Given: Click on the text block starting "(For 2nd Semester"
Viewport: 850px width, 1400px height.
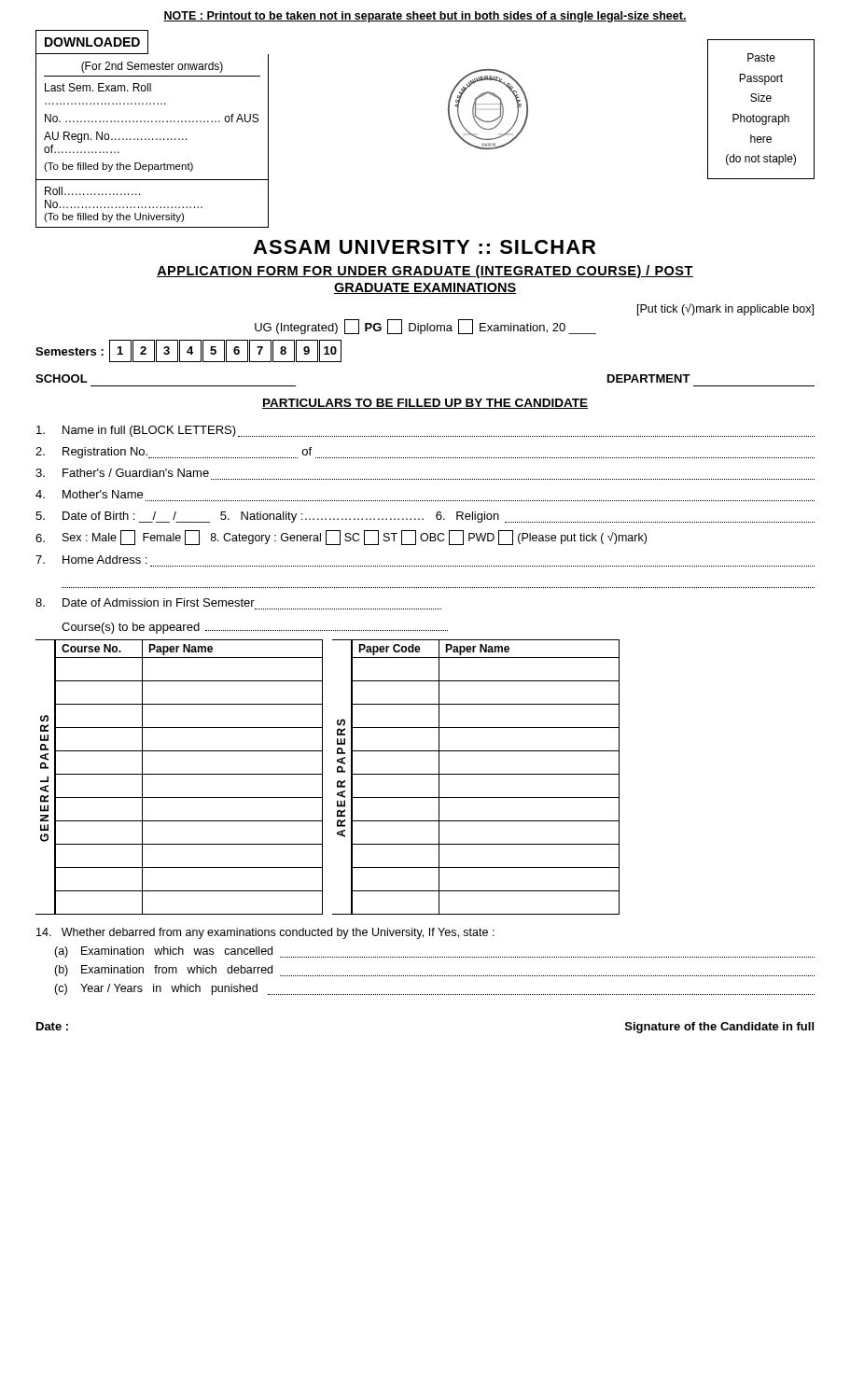Looking at the screenshot, I should click(x=152, y=116).
